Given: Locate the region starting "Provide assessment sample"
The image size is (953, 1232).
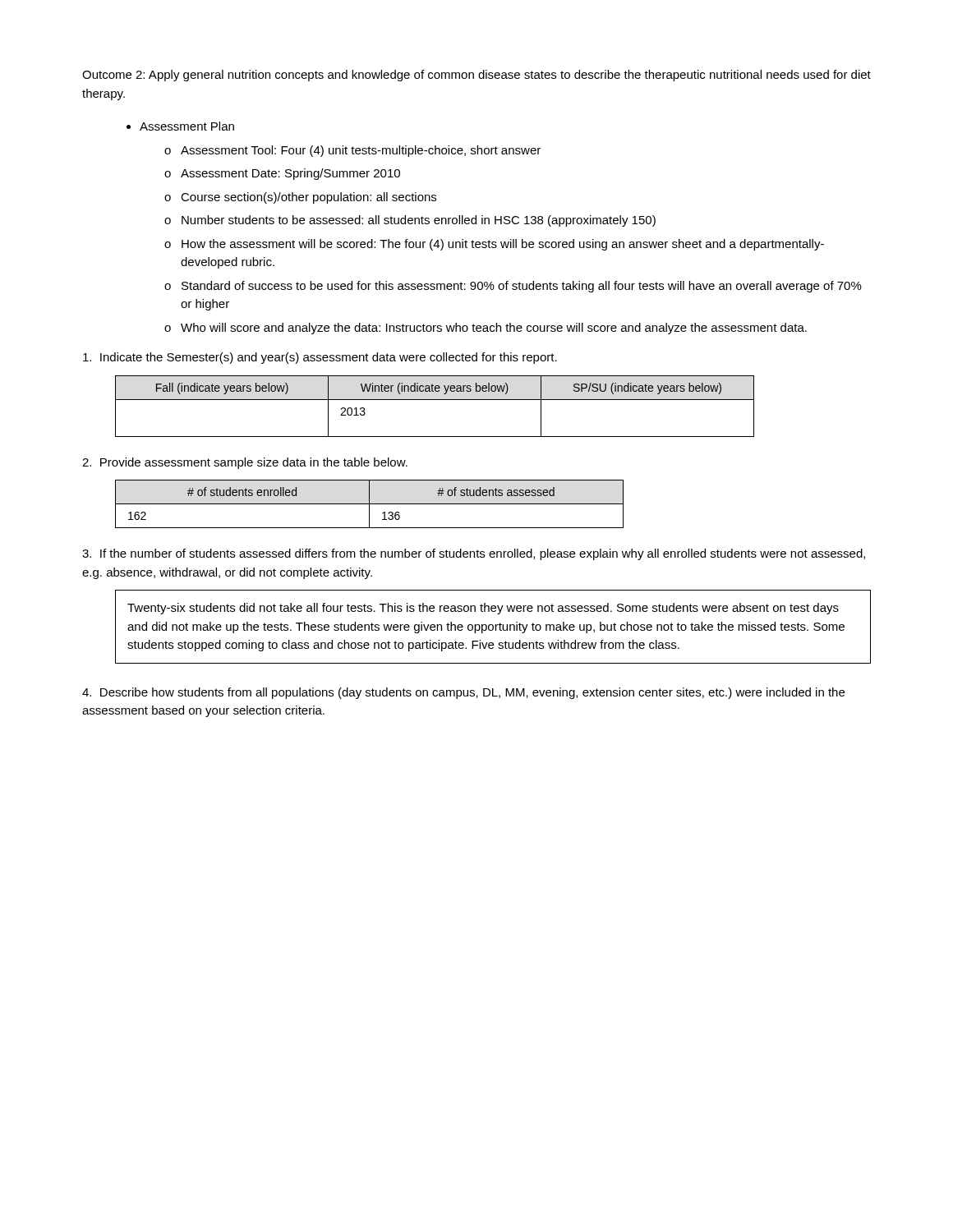Looking at the screenshot, I should pyautogui.click(x=245, y=462).
